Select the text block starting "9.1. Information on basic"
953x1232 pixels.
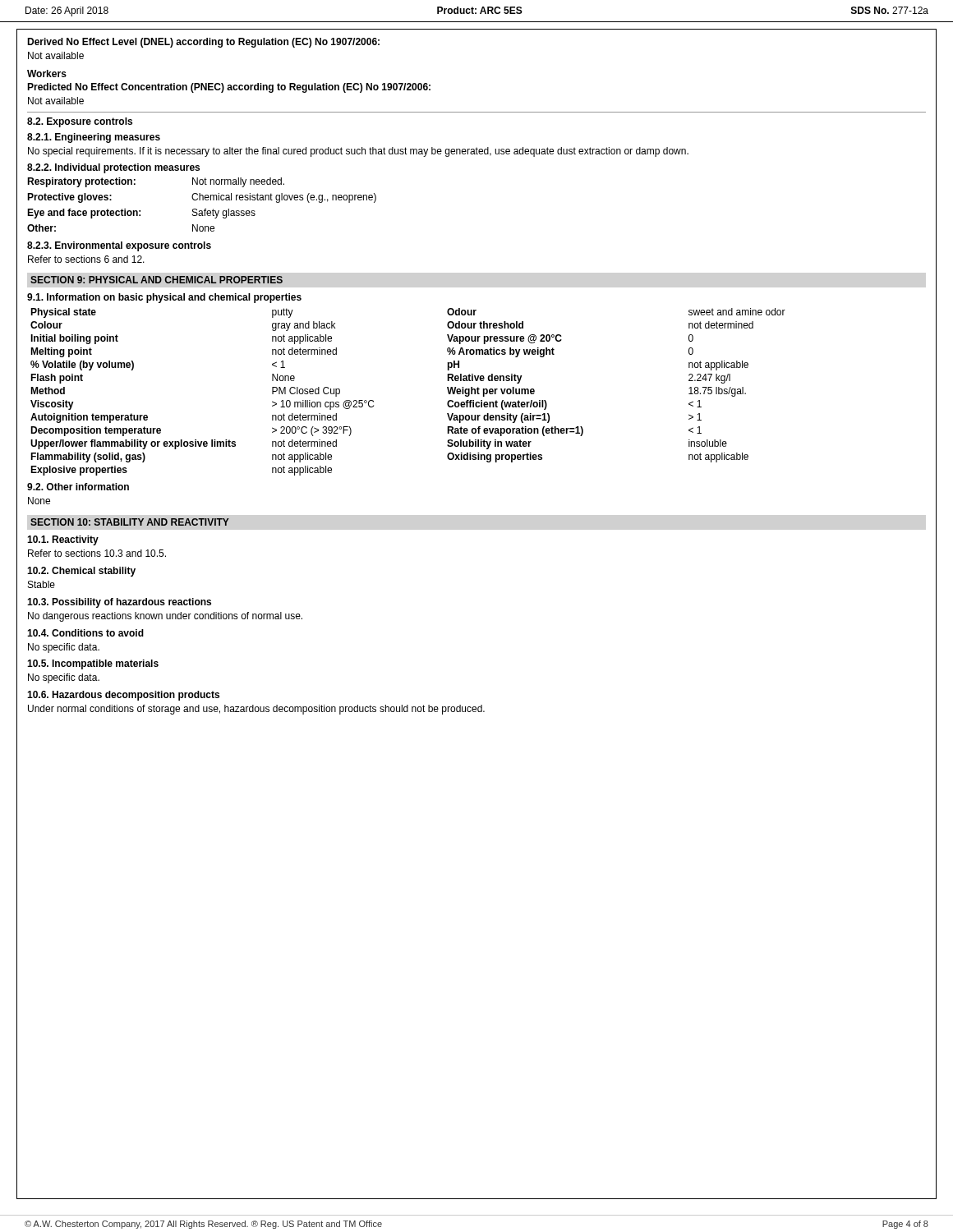[x=164, y=298]
